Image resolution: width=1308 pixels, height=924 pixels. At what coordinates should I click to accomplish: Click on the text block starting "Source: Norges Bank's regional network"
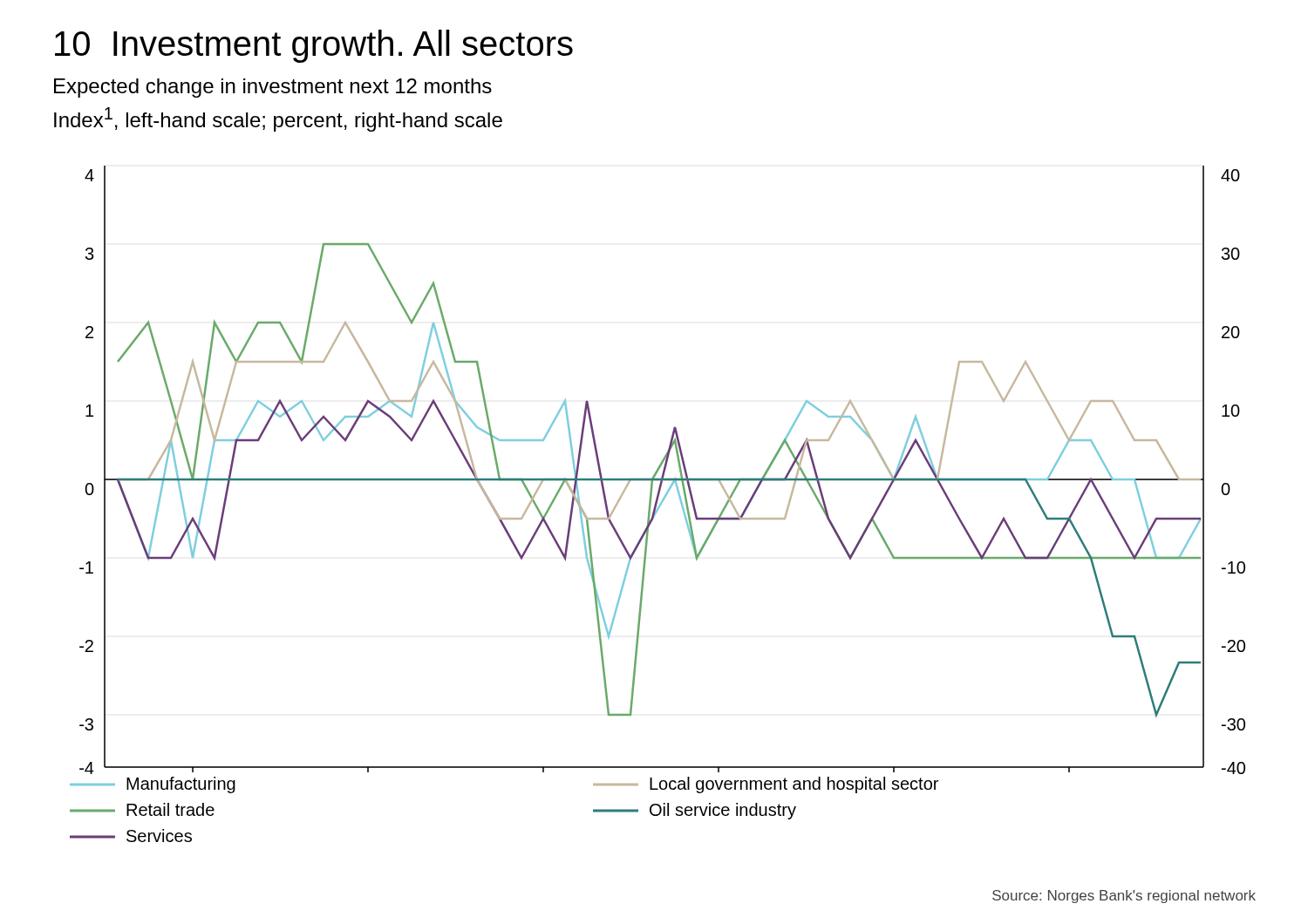click(1124, 896)
